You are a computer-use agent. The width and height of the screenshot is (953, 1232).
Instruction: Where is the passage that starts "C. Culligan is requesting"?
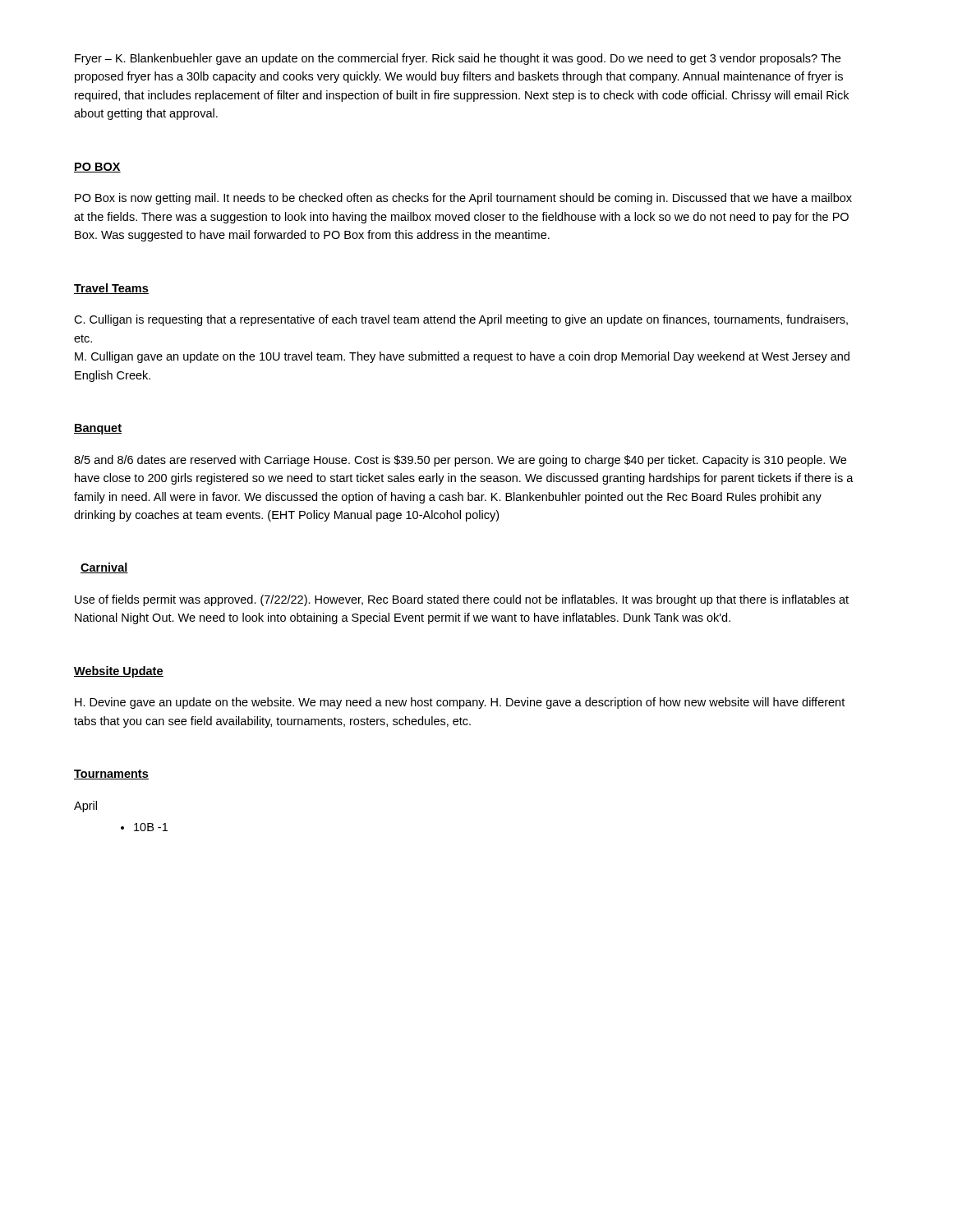tap(462, 347)
